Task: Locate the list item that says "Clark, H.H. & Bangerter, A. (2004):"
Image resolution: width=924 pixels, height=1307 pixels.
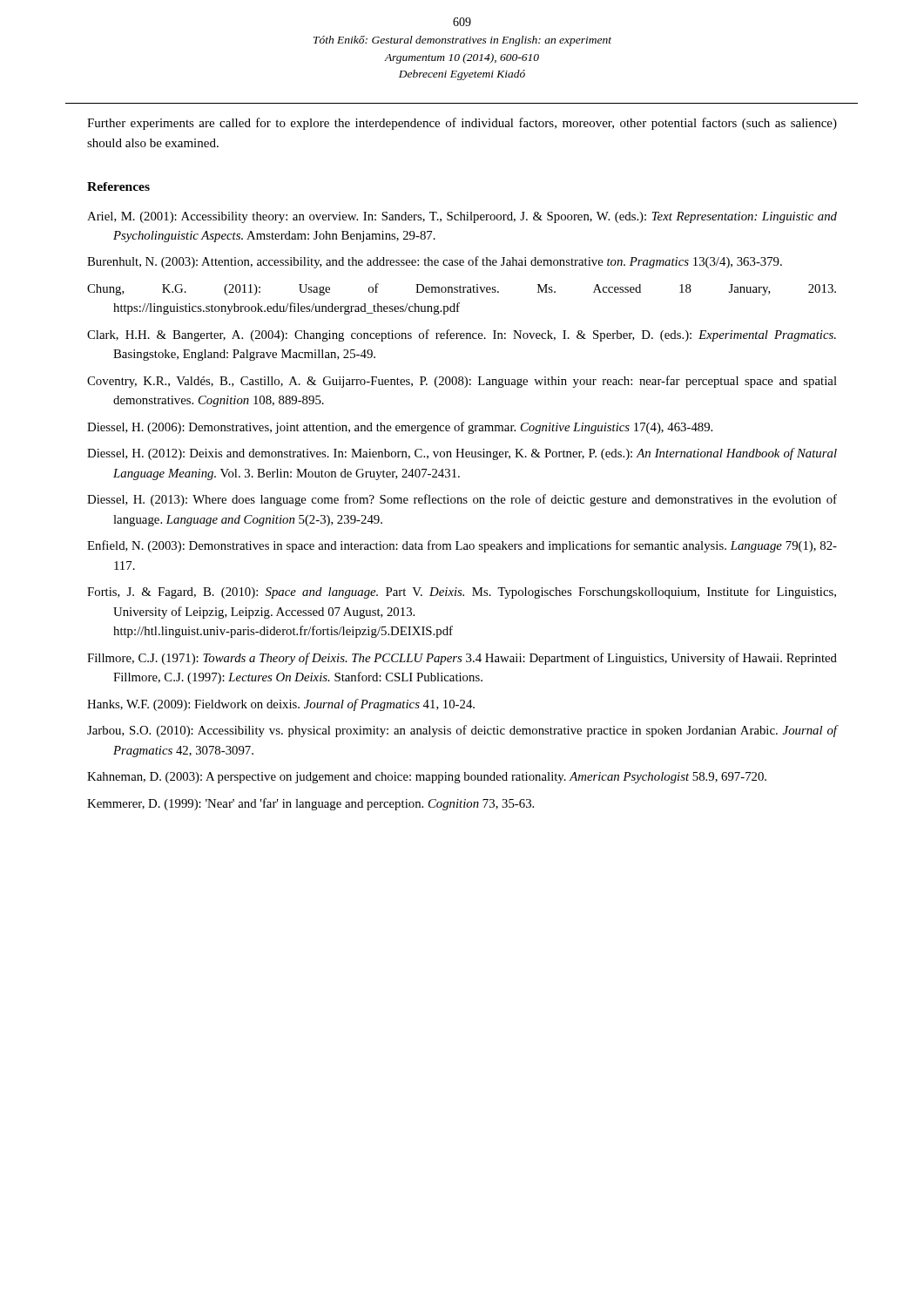Action: coord(462,344)
